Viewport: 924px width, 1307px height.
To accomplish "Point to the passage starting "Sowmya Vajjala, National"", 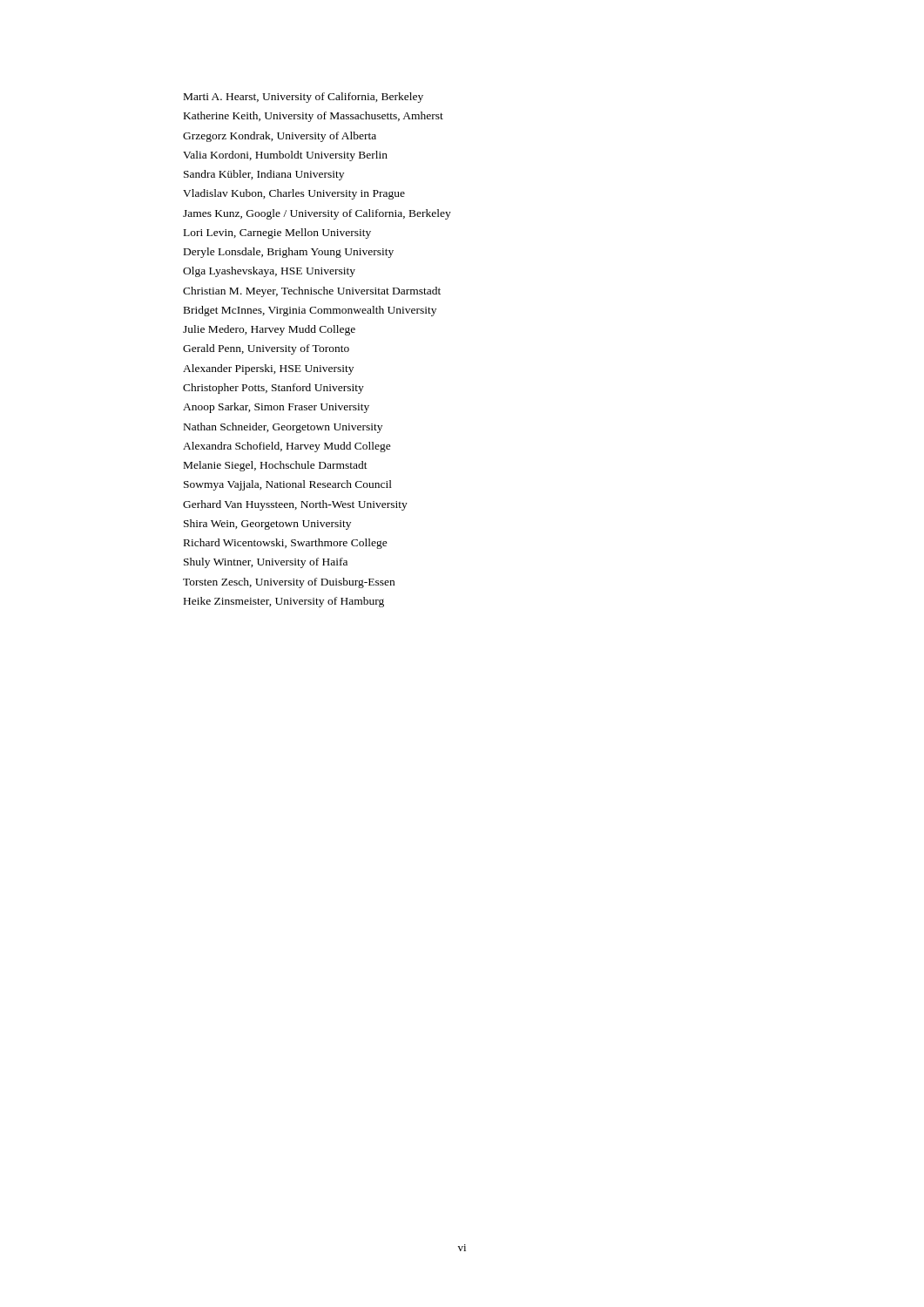I will tap(287, 484).
